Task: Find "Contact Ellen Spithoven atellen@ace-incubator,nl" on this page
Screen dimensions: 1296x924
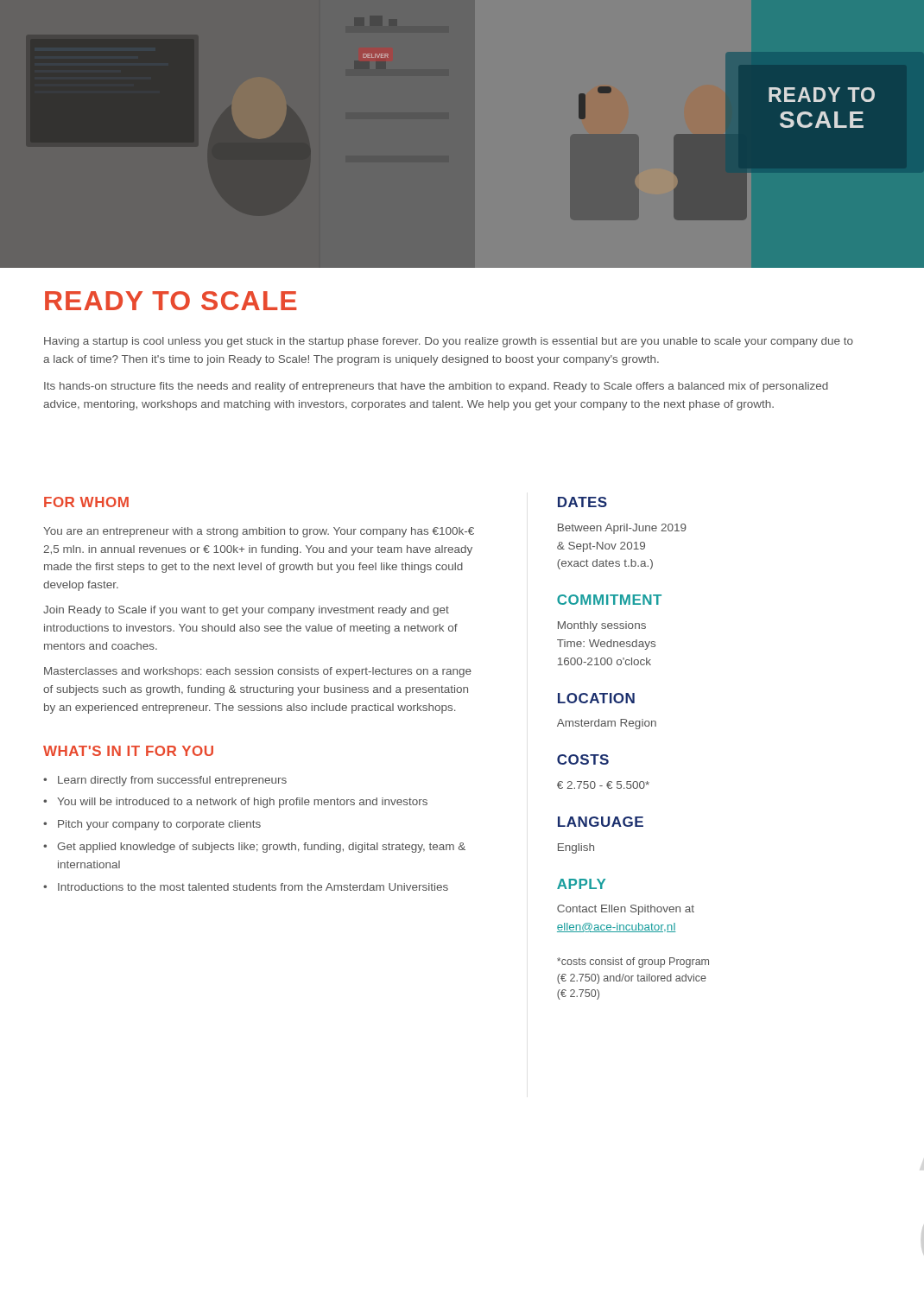Action: click(x=626, y=910)
